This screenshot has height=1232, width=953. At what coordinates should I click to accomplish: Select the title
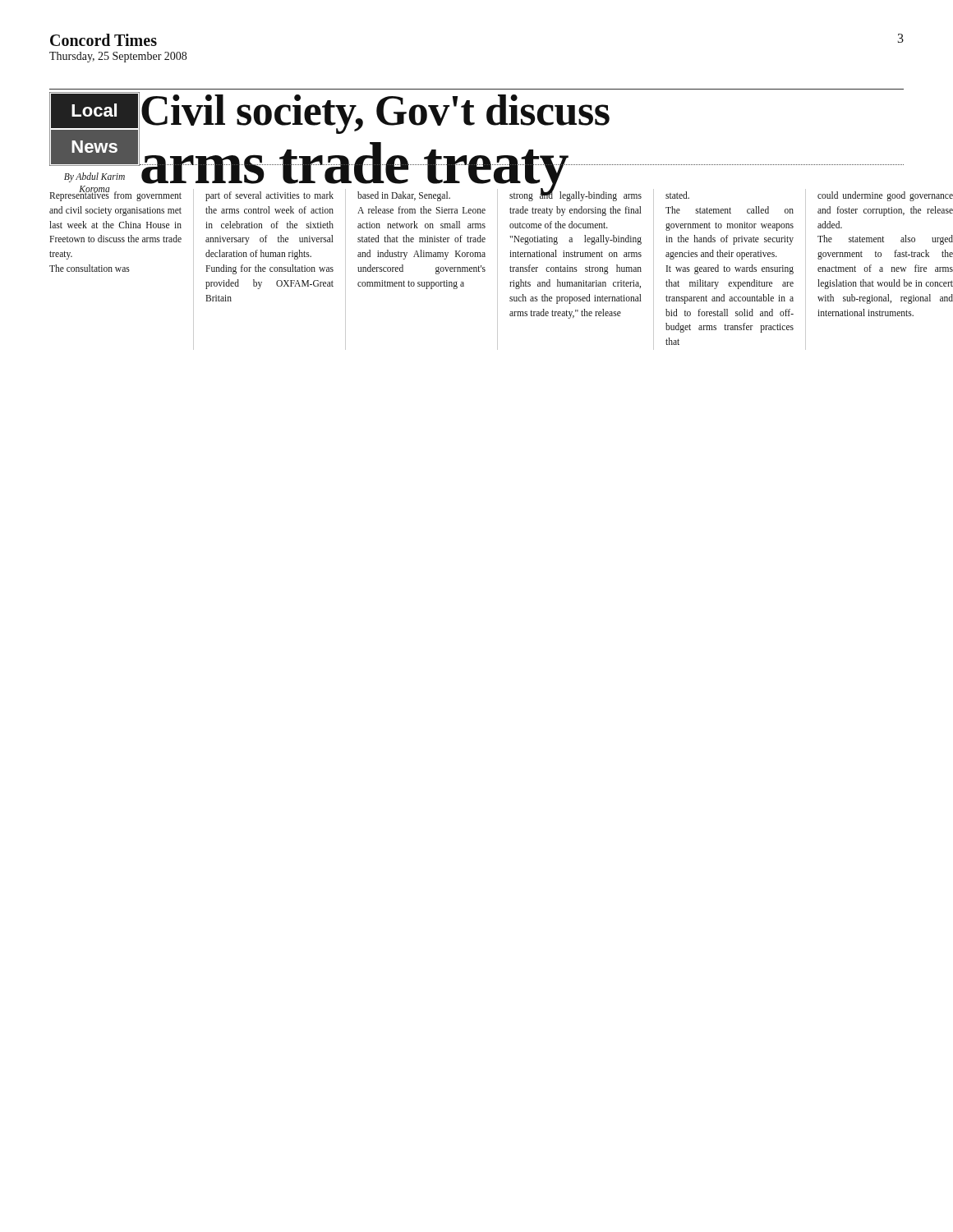pyautogui.click(x=522, y=141)
